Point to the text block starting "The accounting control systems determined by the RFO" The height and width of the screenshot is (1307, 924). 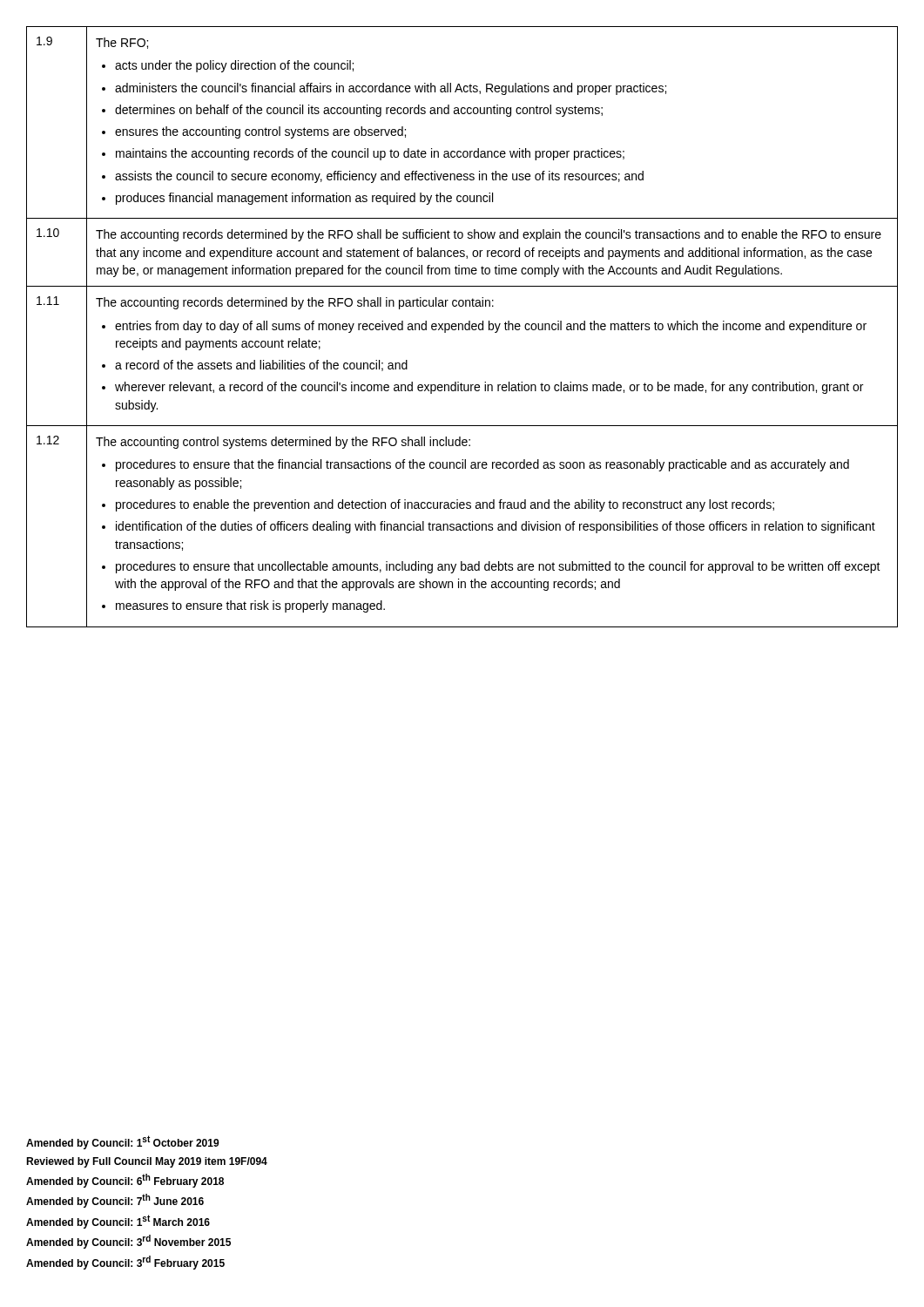click(284, 442)
